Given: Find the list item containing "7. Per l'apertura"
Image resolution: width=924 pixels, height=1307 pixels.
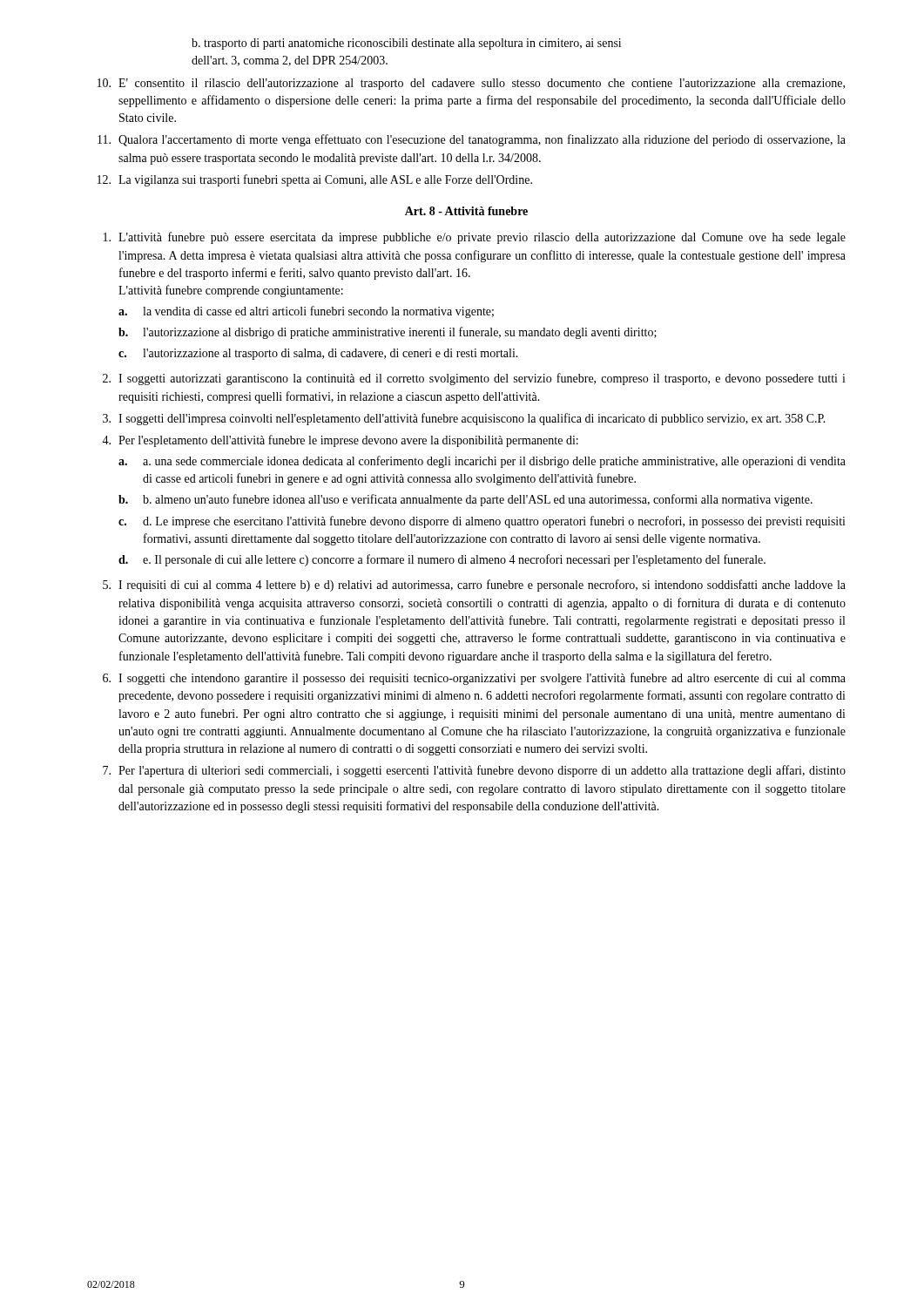Looking at the screenshot, I should point(466,789).
